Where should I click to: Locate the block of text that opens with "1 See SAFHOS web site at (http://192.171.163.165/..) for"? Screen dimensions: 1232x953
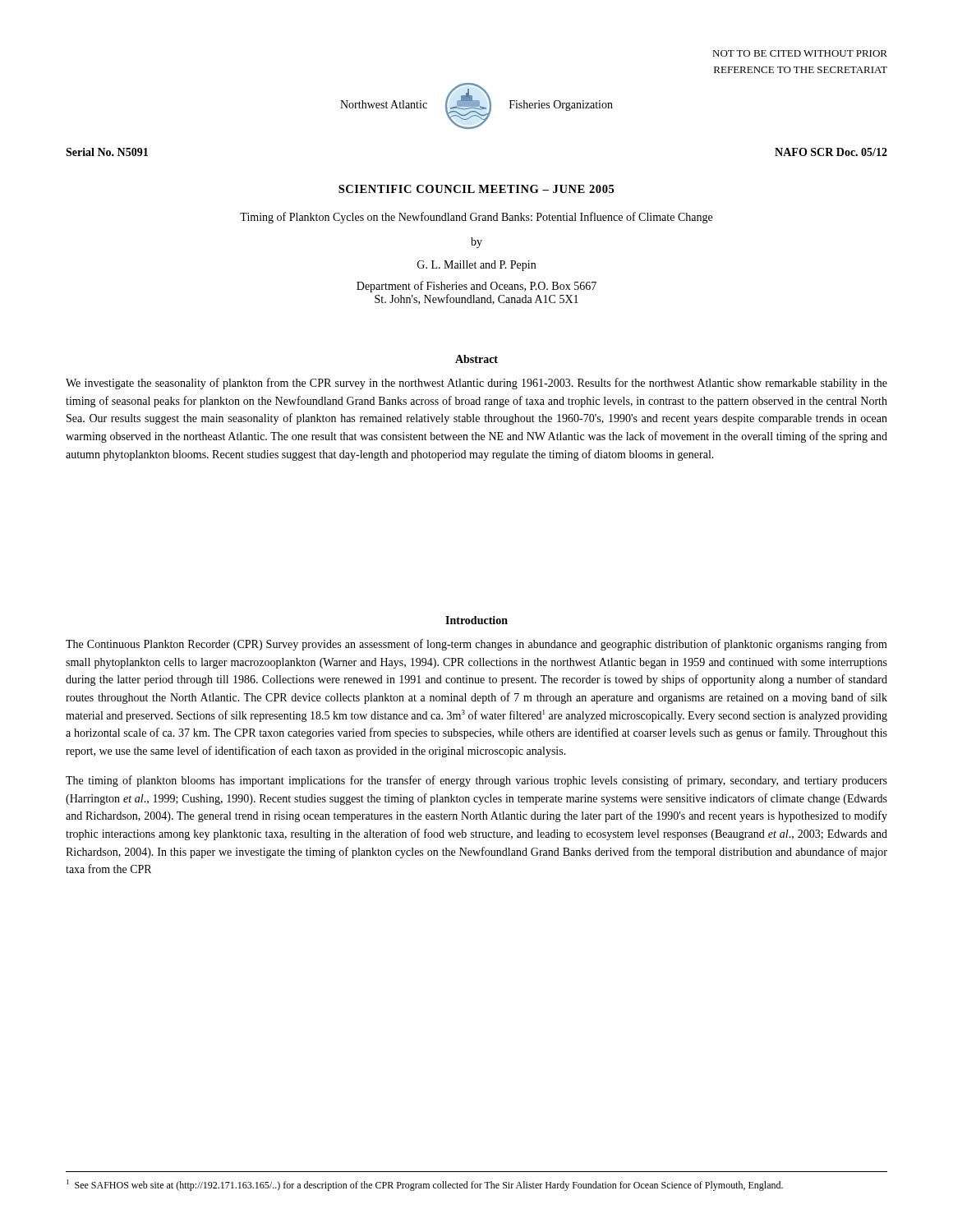425,1184
